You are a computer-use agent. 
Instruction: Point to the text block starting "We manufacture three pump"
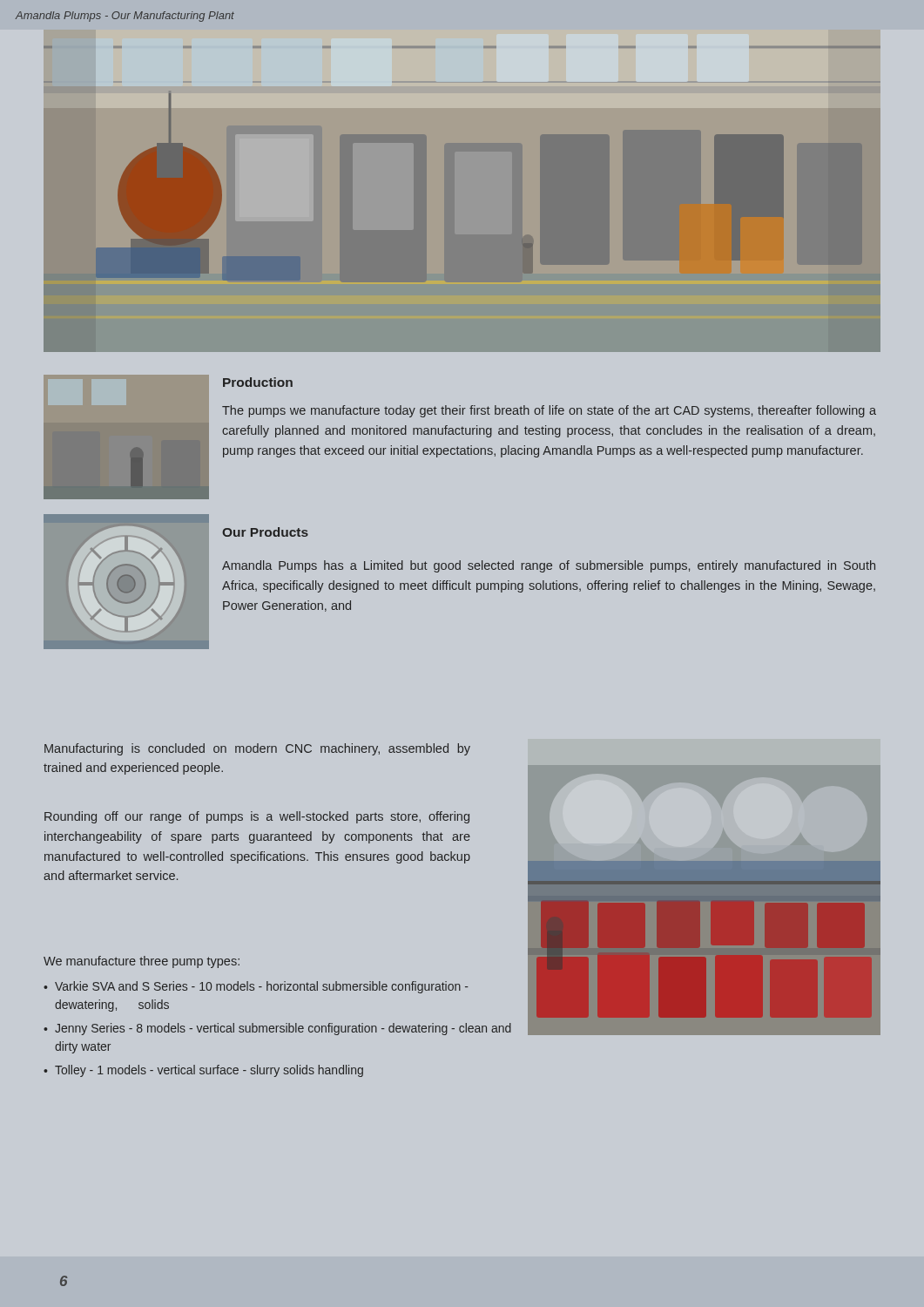coord(142,961)
